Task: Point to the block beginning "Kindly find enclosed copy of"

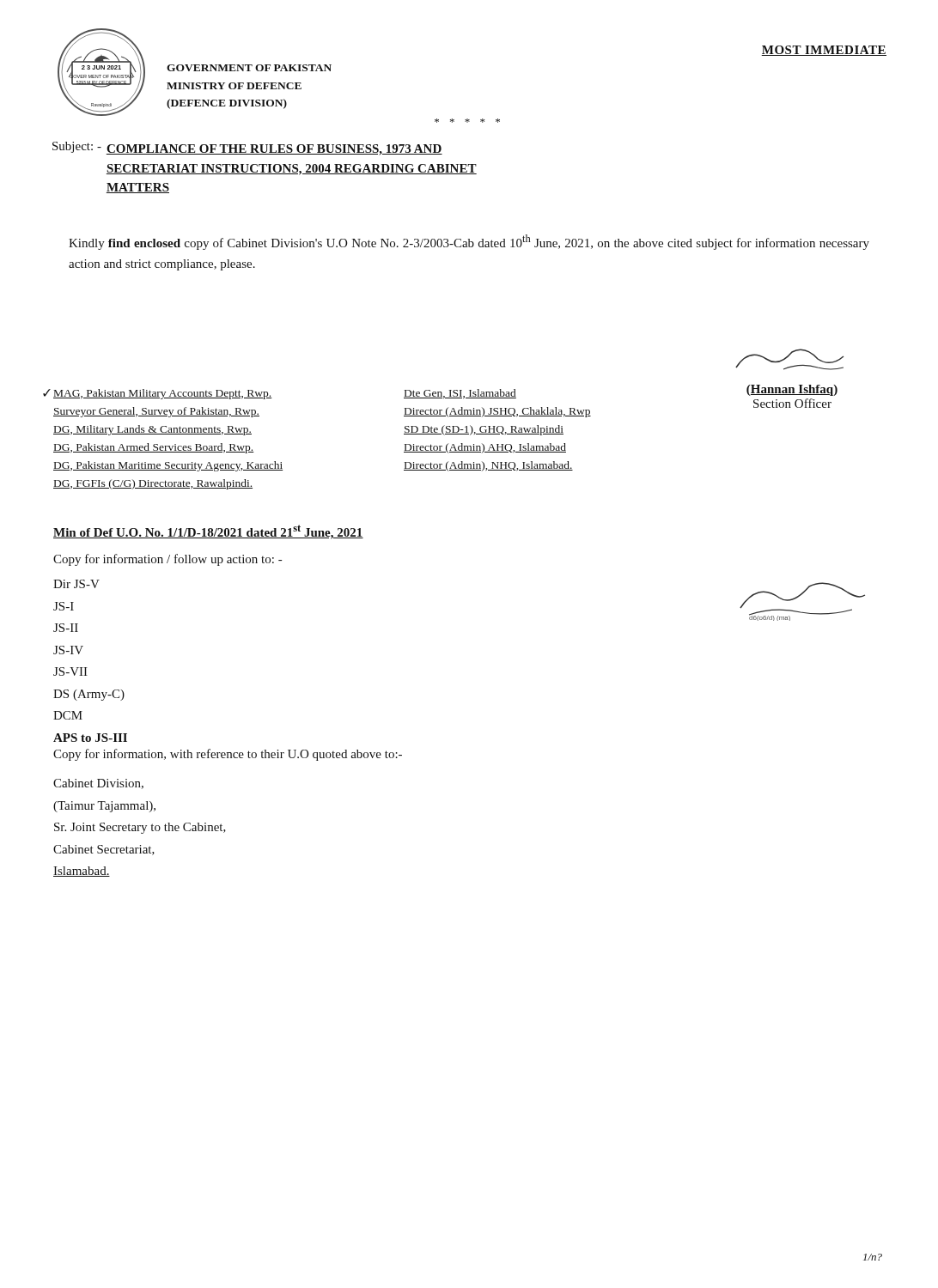Action: [469, 252]
